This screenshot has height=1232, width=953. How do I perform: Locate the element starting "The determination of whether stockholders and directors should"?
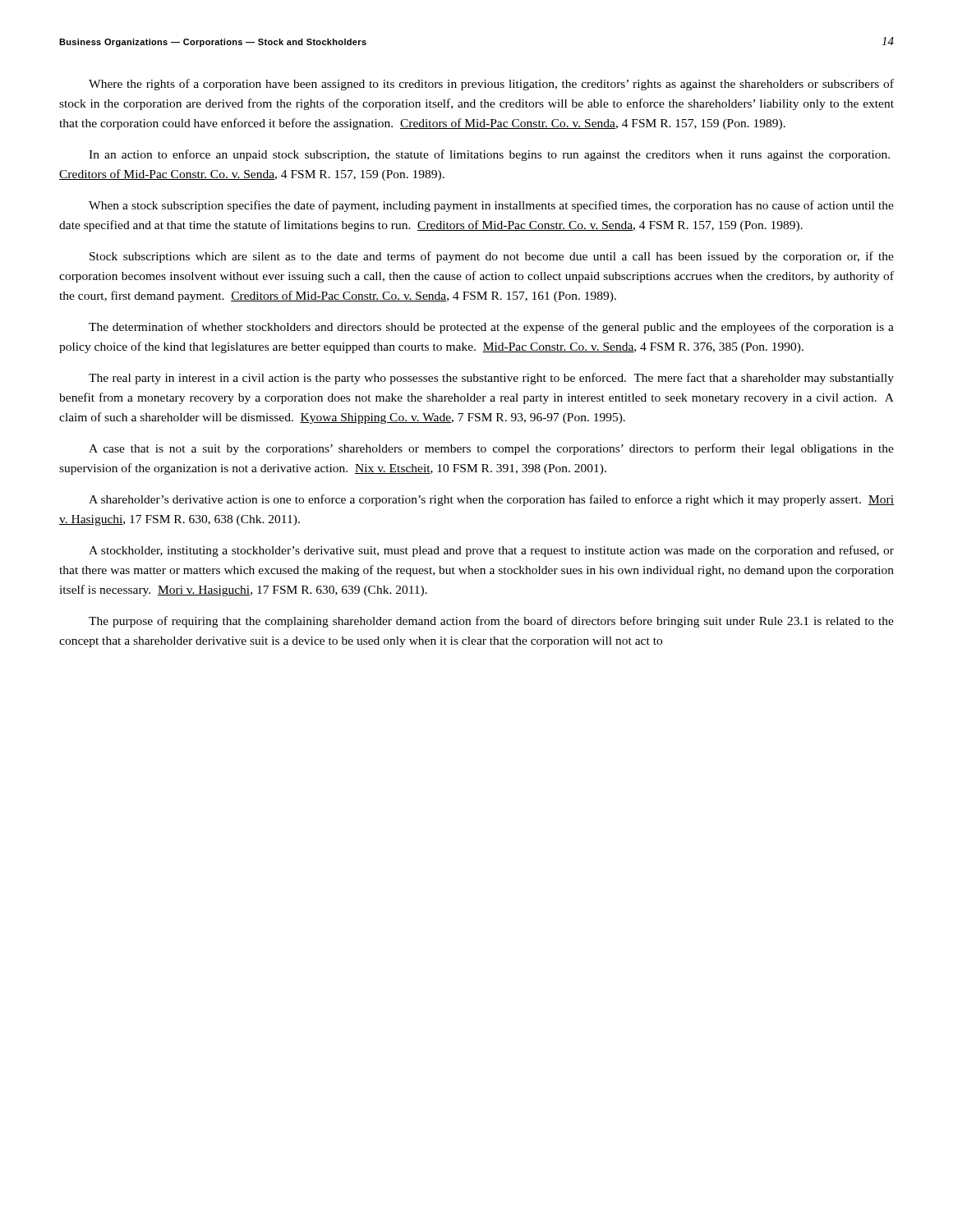pos(476,336)
